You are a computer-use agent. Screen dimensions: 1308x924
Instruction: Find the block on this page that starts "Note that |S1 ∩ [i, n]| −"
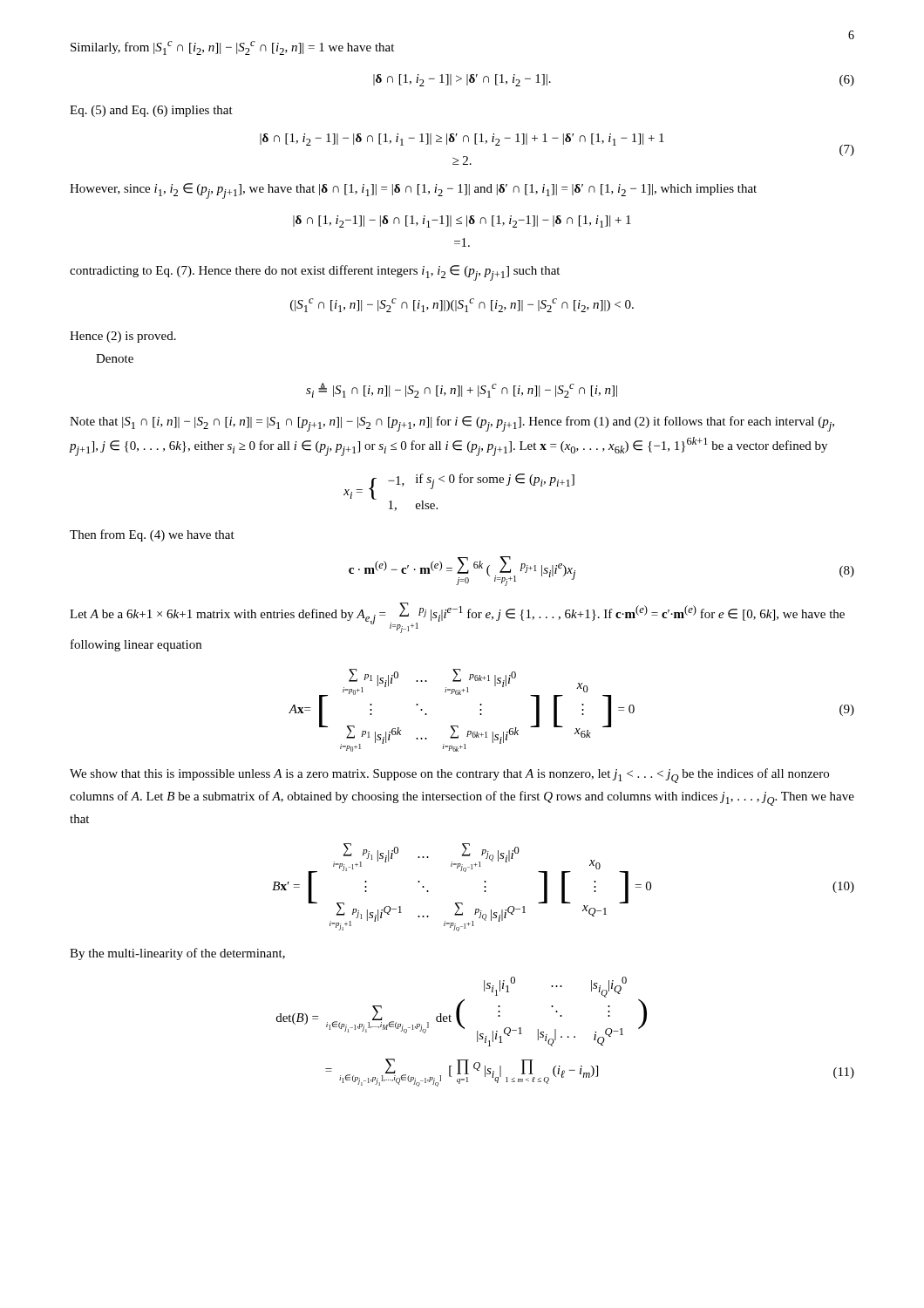pyautogui.click(x=452, y=435)
